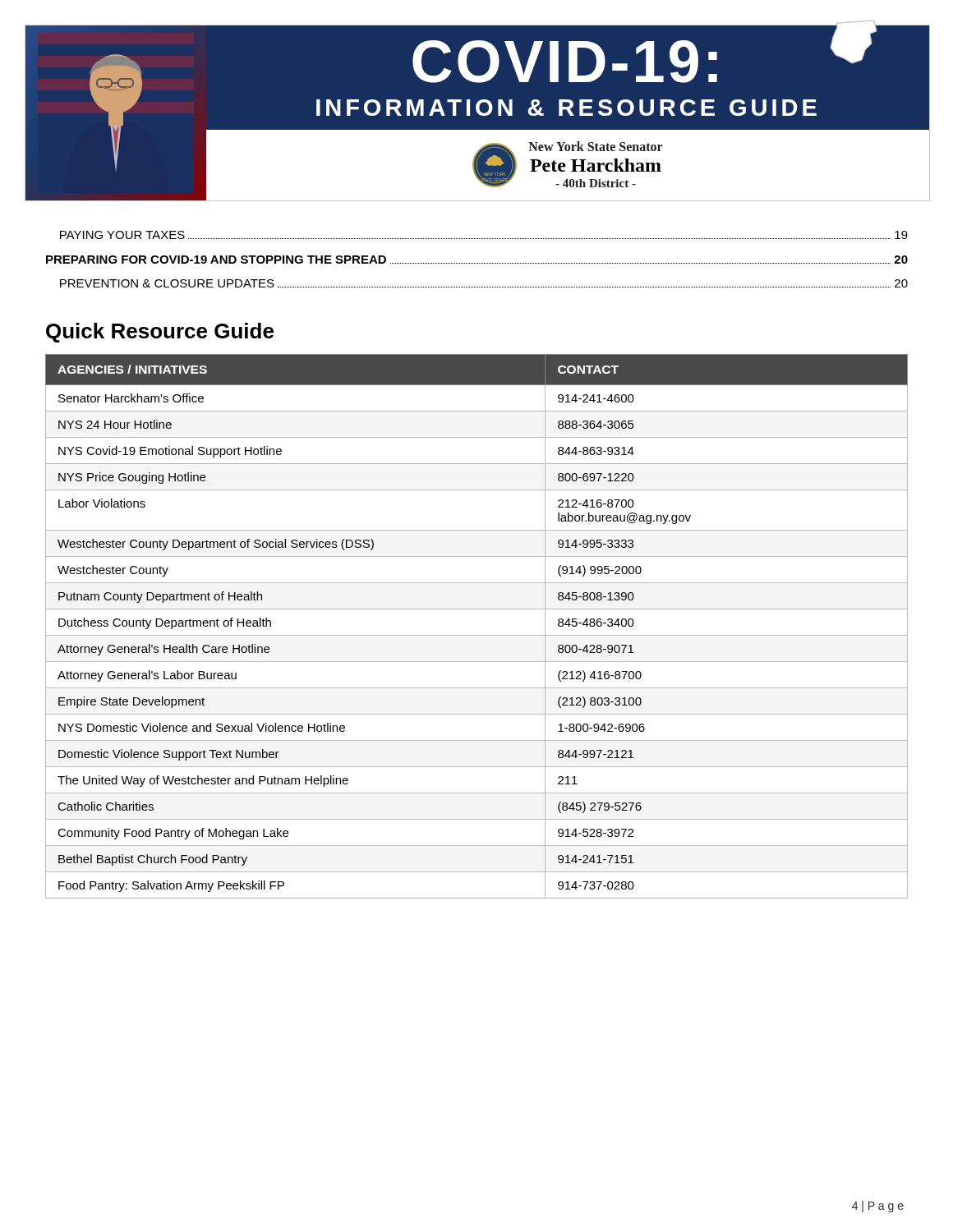Screen dimensions: 1232x953
Task: Find the table that mentions "The United Way of"
Action: pyautogui.click(x=476, y=626)
